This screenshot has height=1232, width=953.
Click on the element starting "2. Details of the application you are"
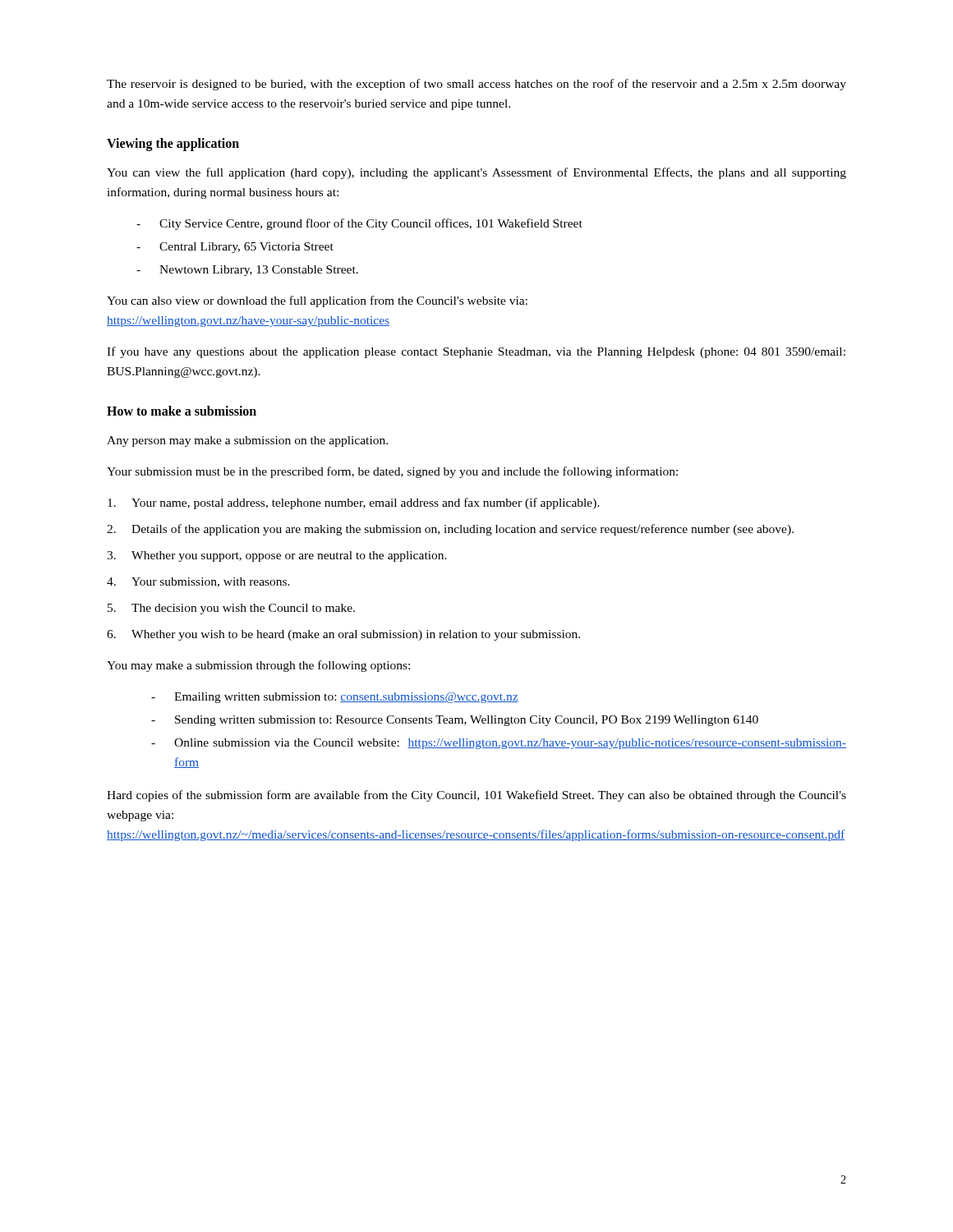click(x=476, y=529)
